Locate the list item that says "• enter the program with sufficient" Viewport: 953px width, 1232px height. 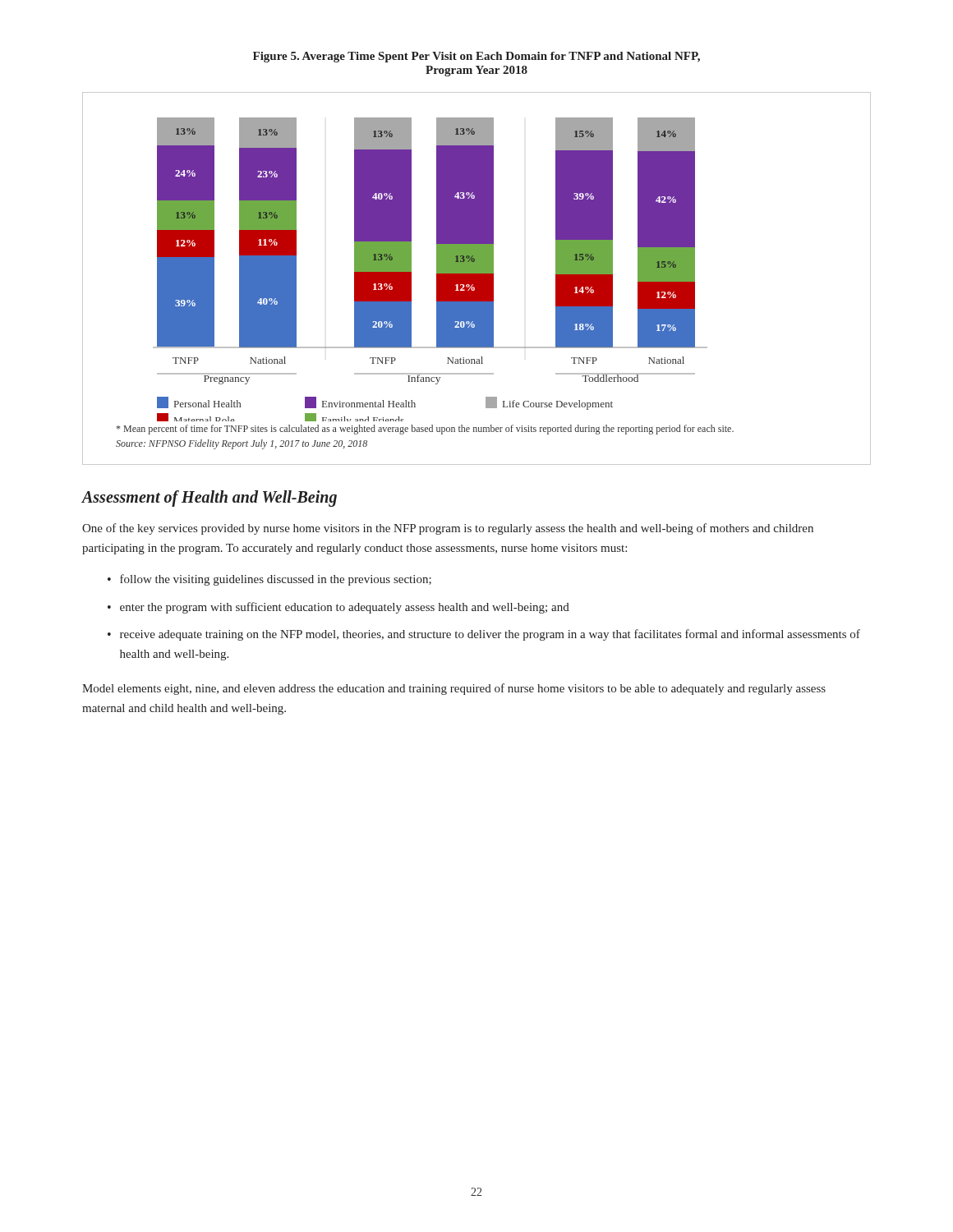338,607
